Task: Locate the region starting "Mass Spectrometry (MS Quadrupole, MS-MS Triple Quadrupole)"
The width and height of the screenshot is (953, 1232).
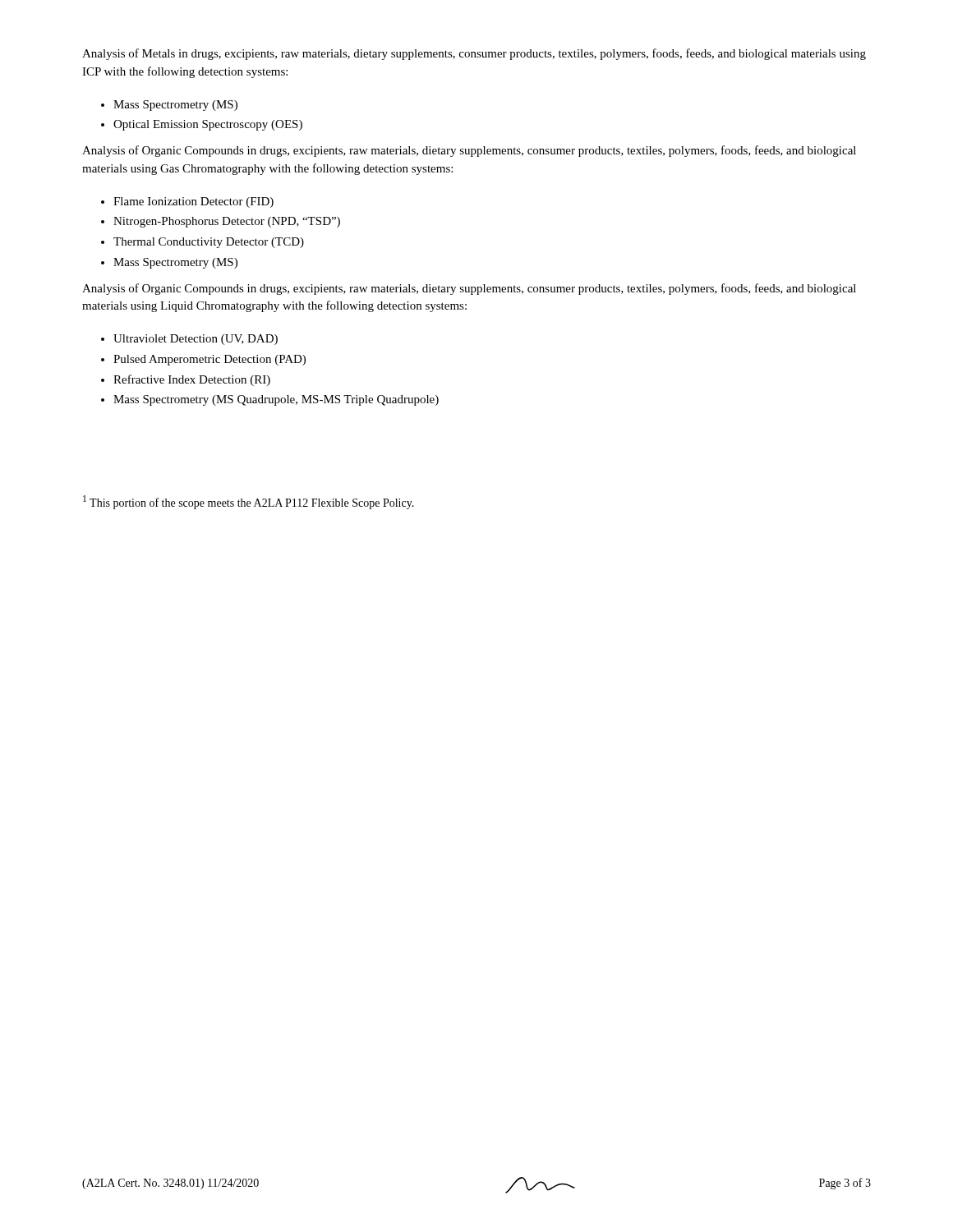Action: 276,399
